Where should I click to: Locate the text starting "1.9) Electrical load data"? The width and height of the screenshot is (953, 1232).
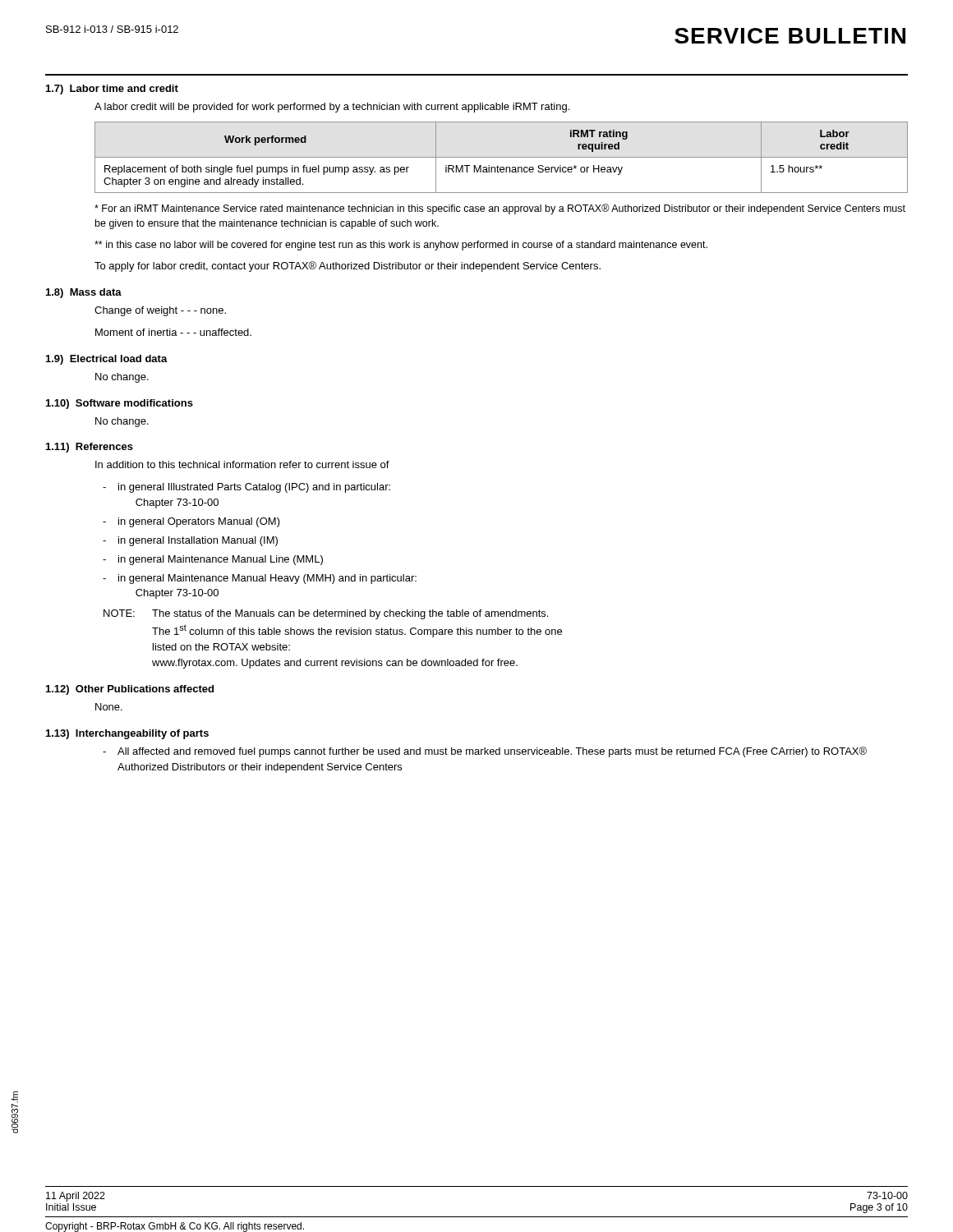[106, 358]
